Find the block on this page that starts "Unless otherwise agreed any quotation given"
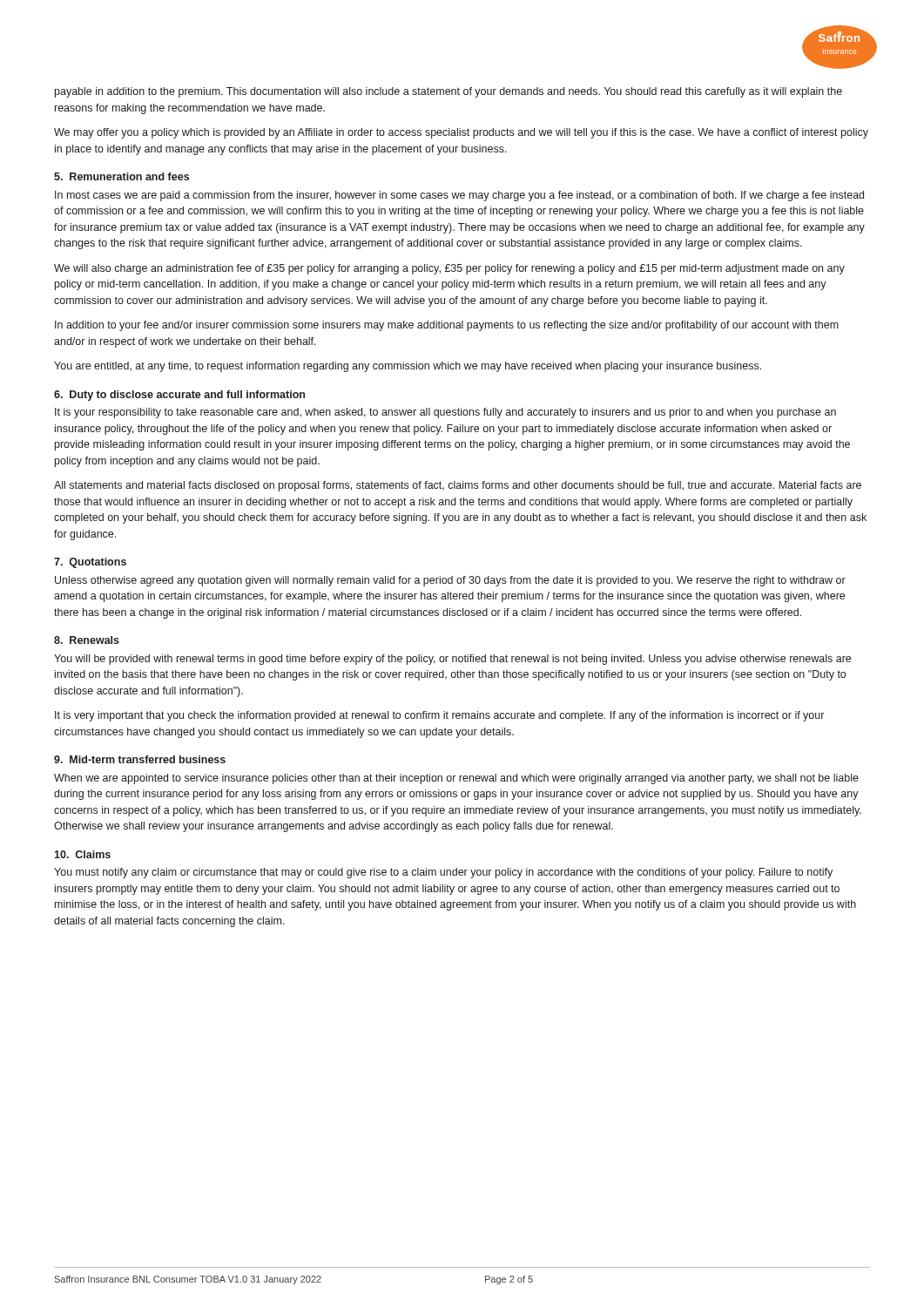This screenshot has height=1307, width=924. pos(462,596)
